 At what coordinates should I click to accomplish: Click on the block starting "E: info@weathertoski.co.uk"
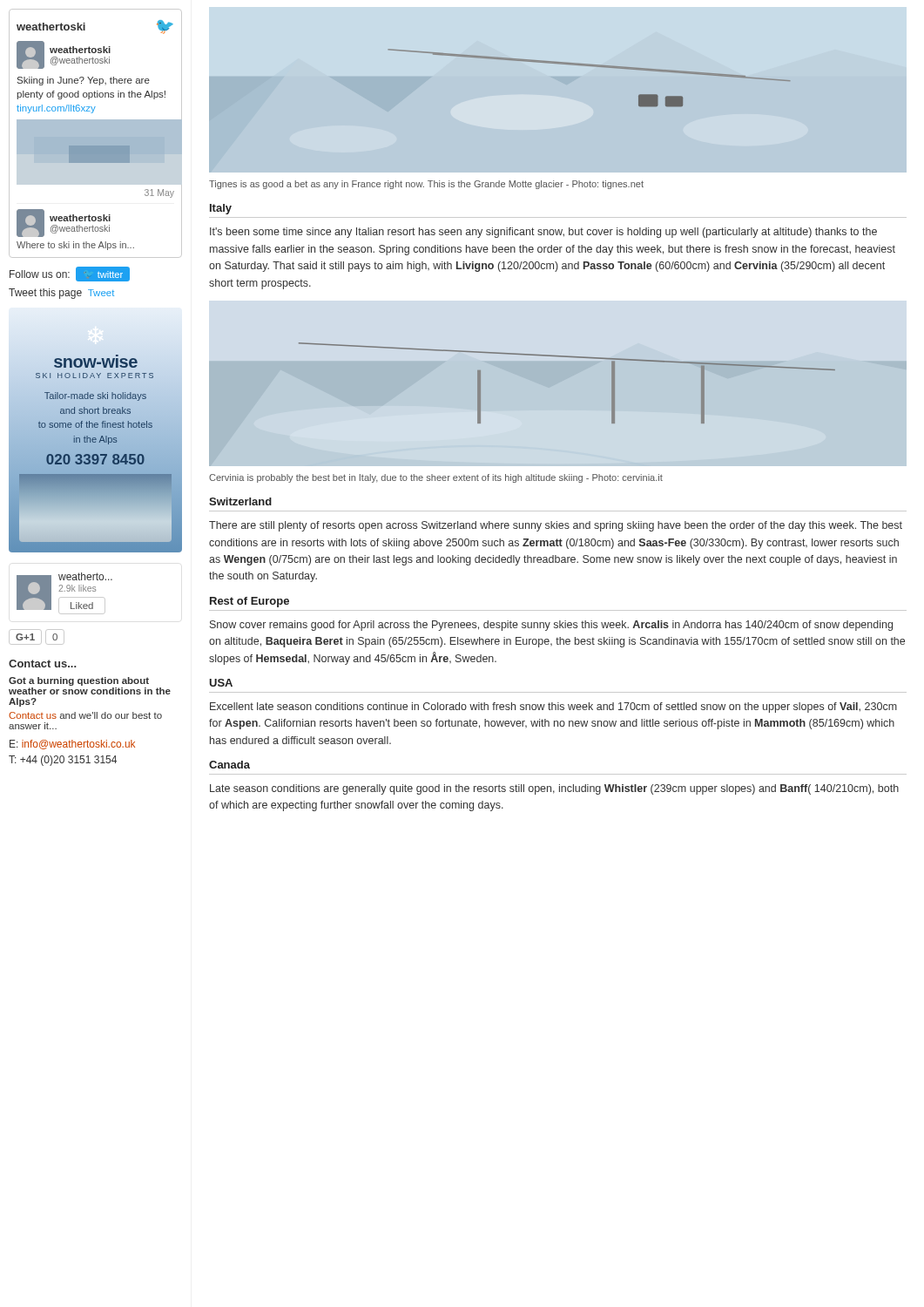(95, 744)
